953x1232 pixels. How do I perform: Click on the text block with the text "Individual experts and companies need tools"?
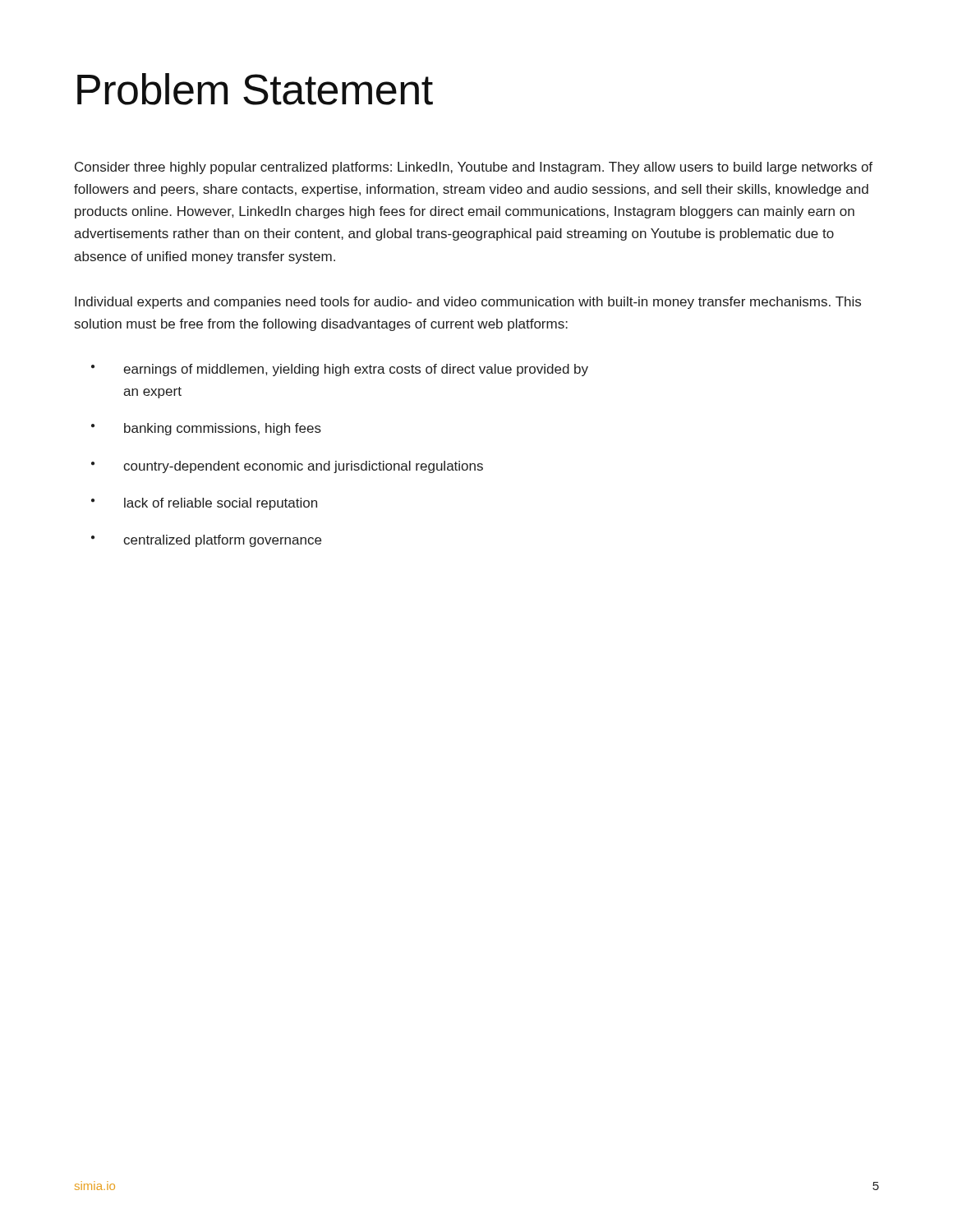[468, 313]
